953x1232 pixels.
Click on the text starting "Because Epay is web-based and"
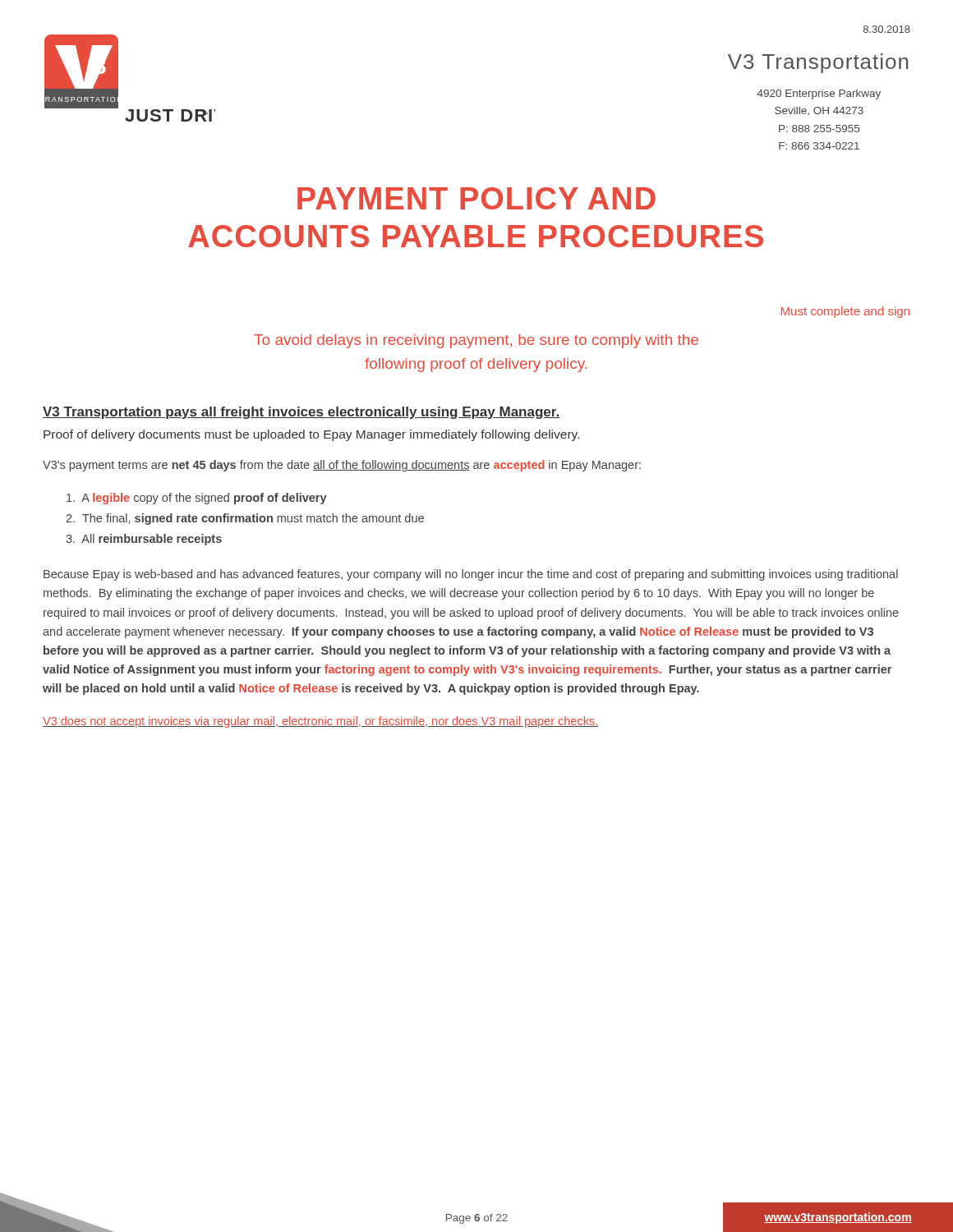(471, 631)
